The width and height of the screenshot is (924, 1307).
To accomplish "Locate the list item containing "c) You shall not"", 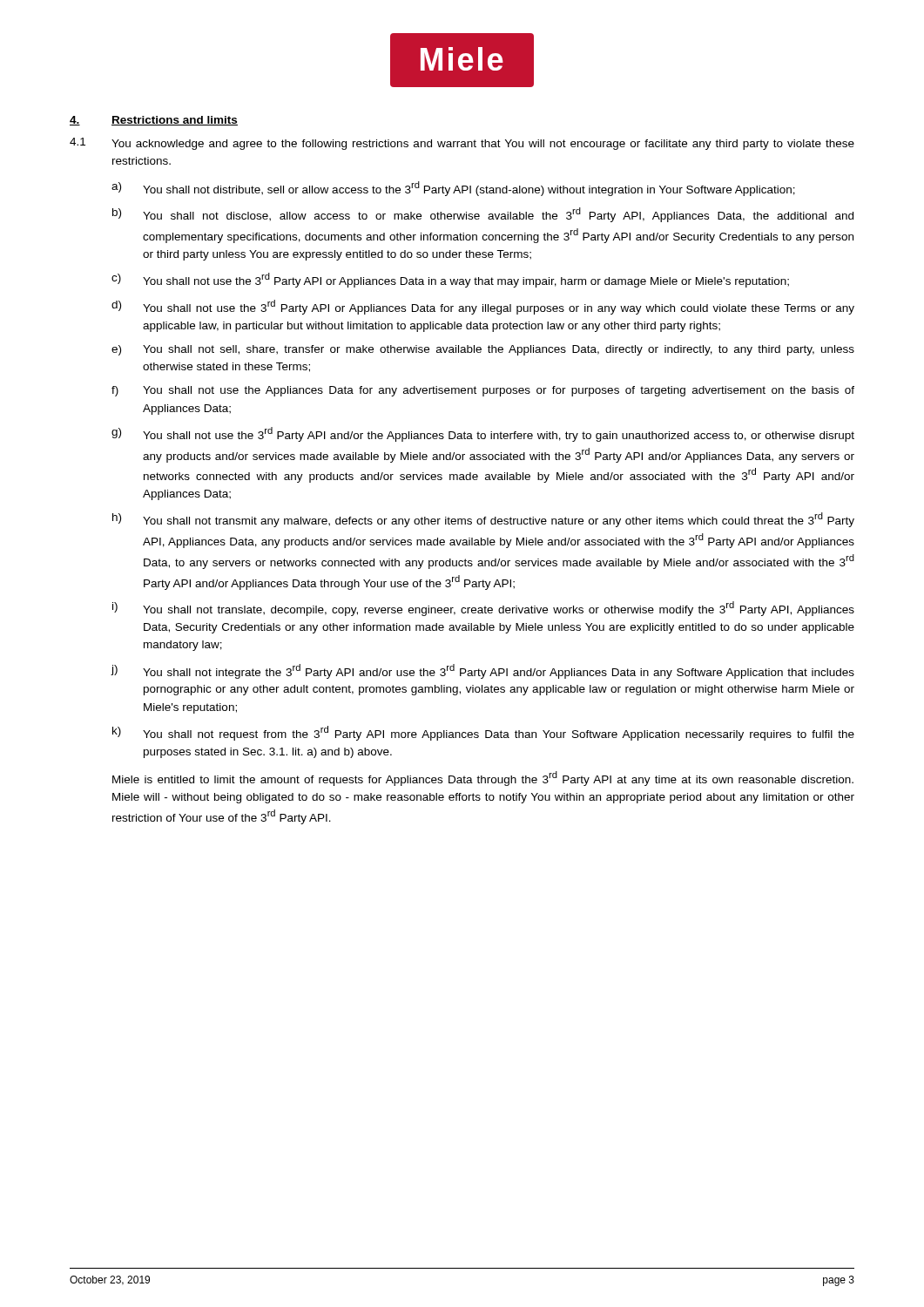I will tap(483, 280).
